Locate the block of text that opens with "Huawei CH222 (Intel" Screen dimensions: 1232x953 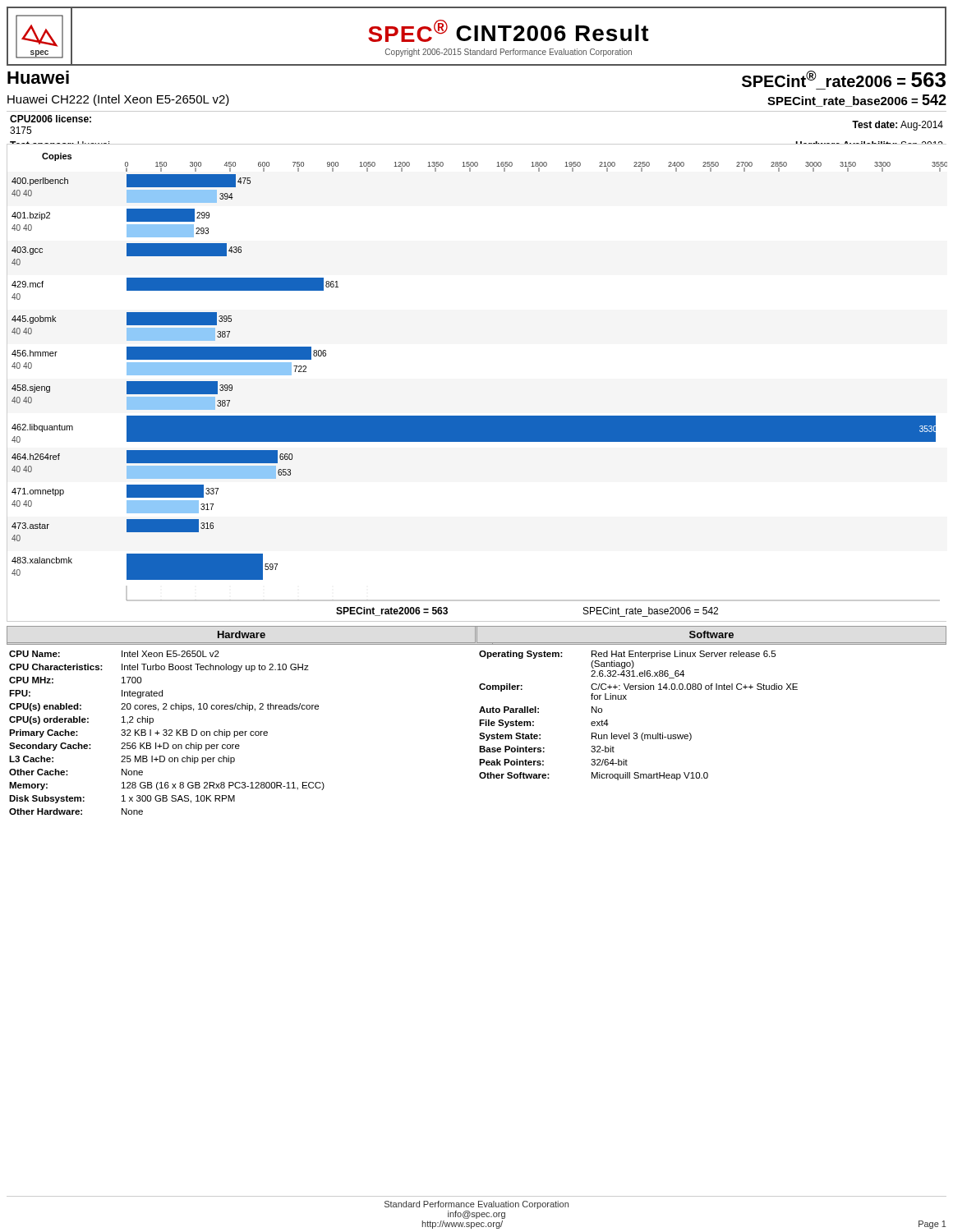tap(118, 99)
